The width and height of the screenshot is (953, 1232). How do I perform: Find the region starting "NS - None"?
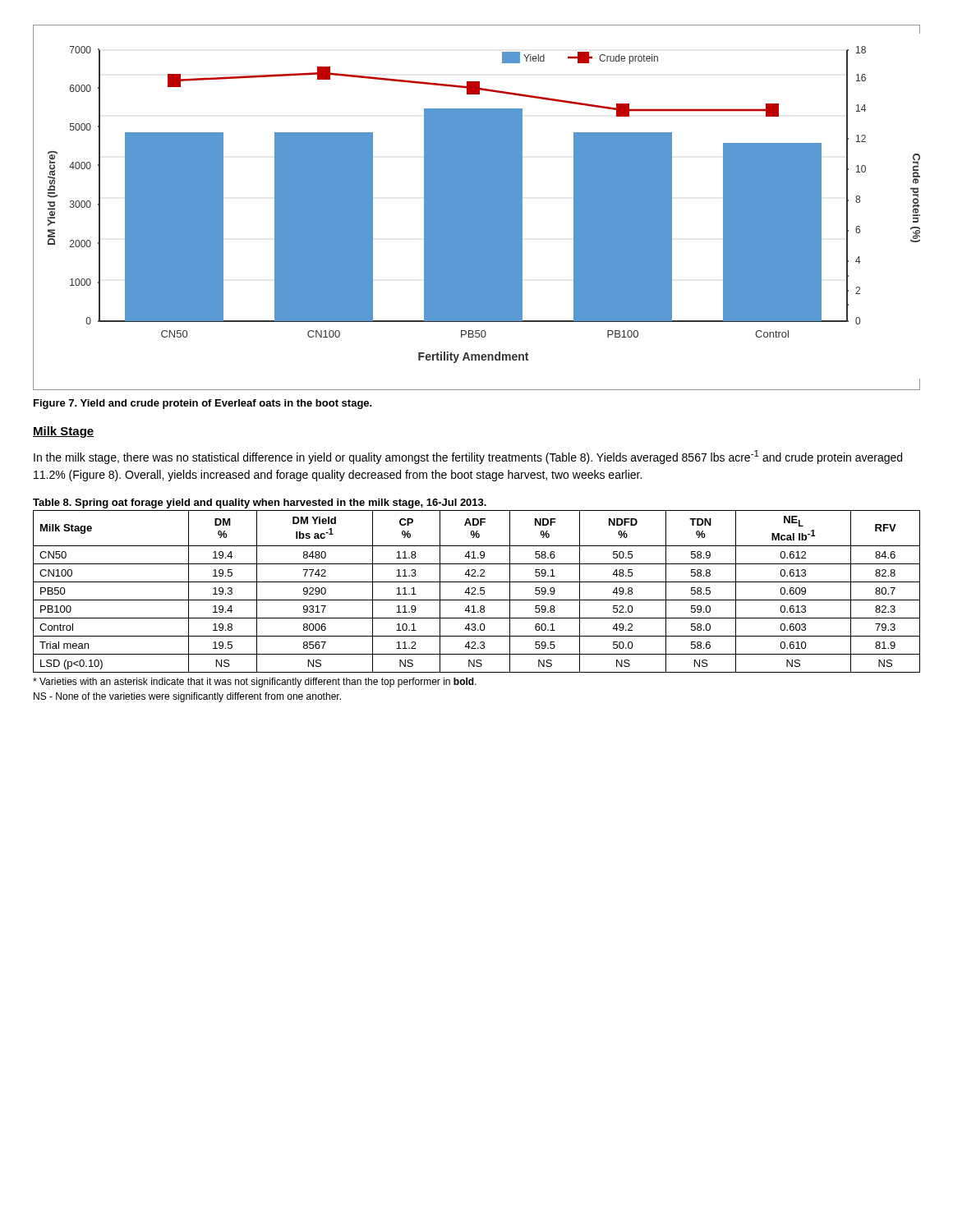pyautogui.click(x=187, y=696)
